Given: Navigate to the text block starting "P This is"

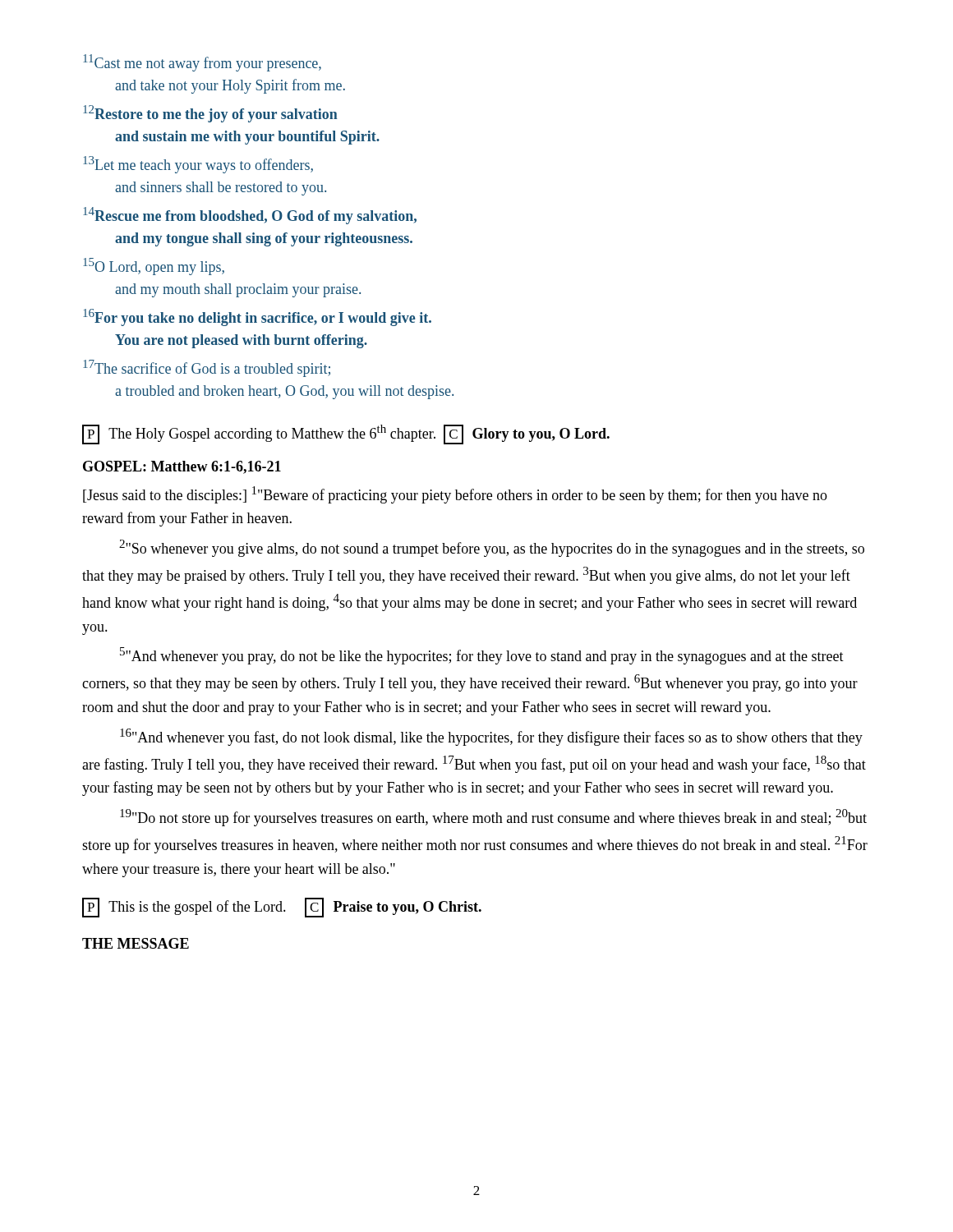Looking at the screenshot, I should coord(282,907).
